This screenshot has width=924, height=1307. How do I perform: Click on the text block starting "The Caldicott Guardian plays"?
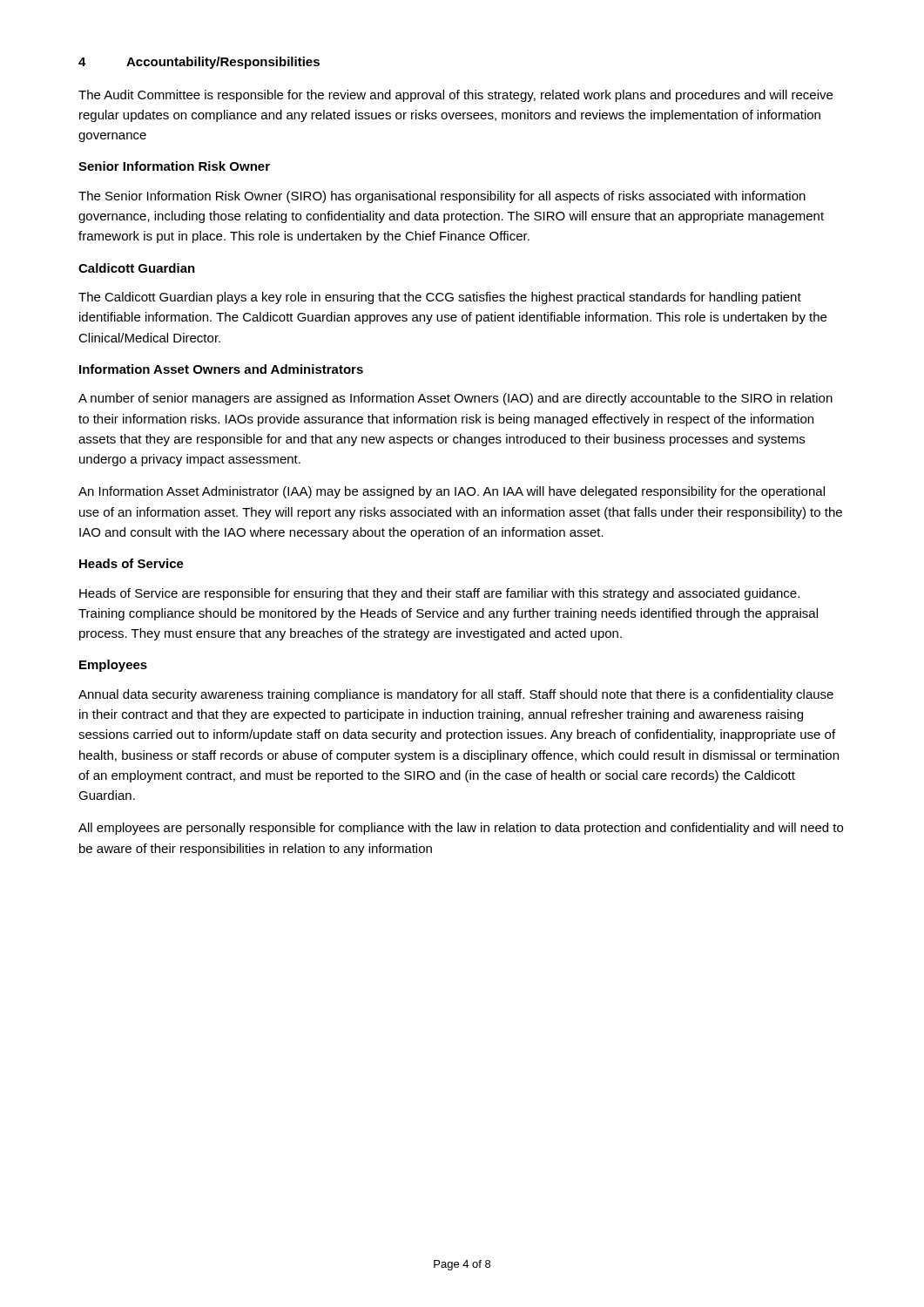tap(453, 317)
